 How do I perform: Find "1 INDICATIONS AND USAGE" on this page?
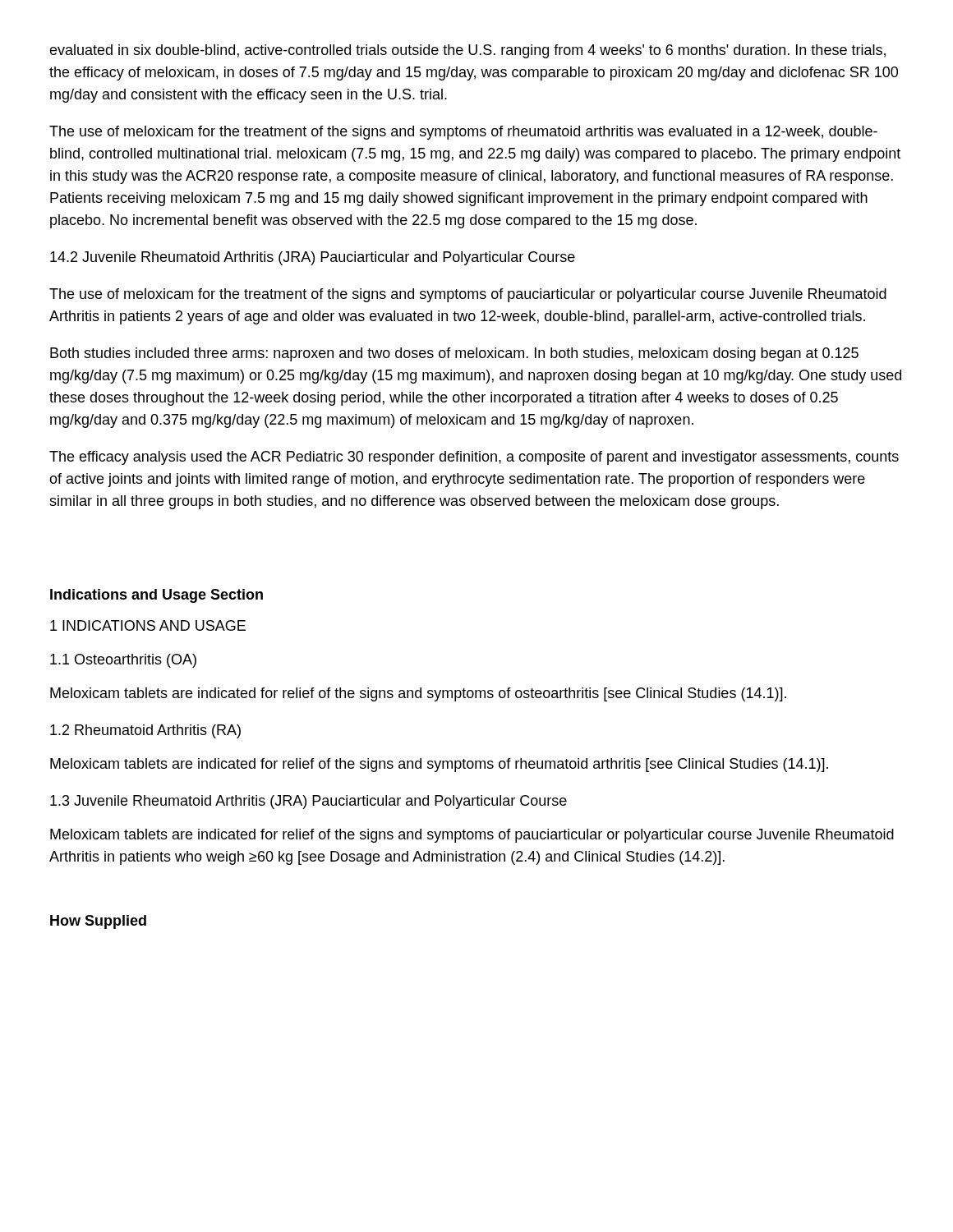148,626
